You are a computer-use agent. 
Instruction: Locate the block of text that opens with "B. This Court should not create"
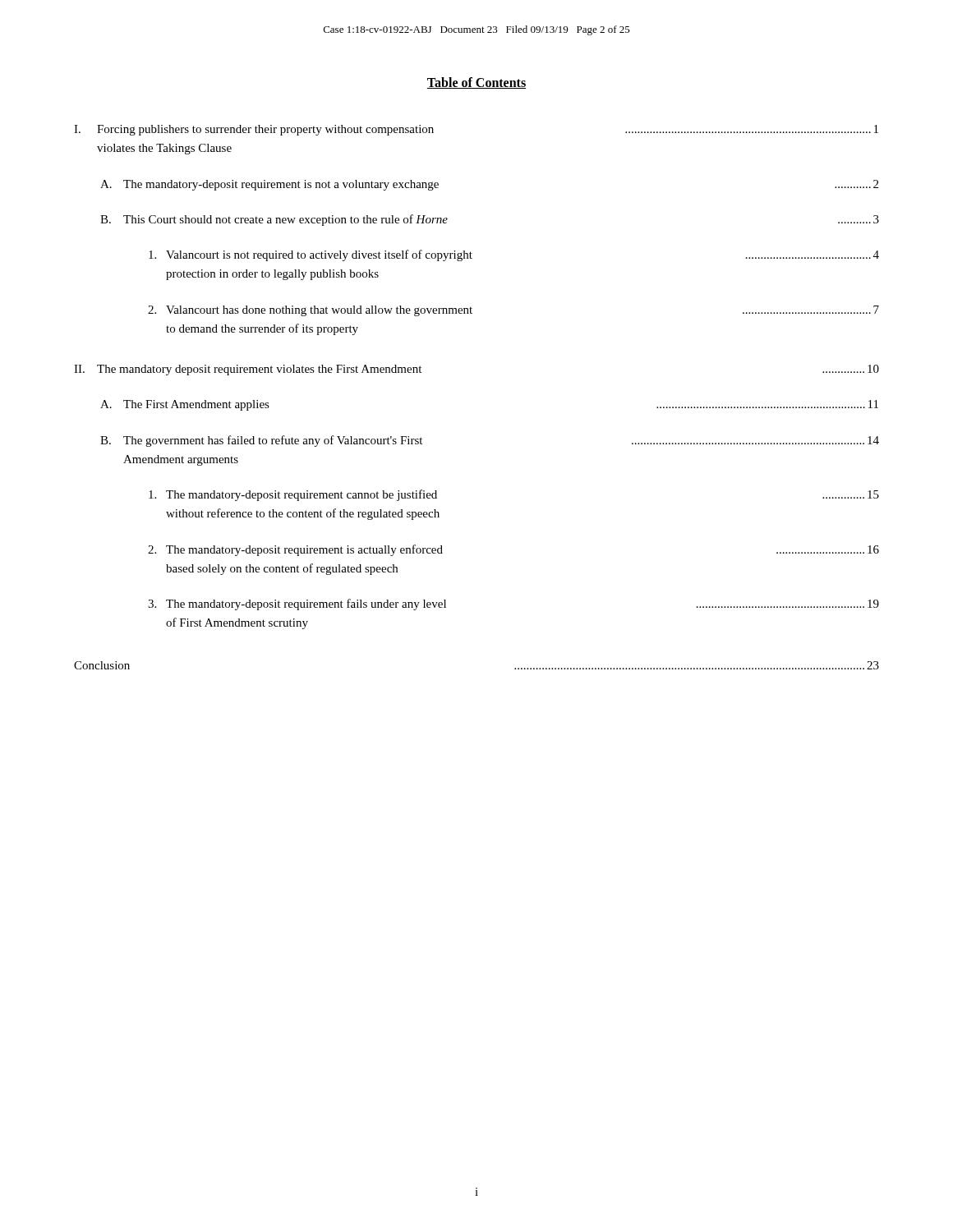(x=289, y=220)
